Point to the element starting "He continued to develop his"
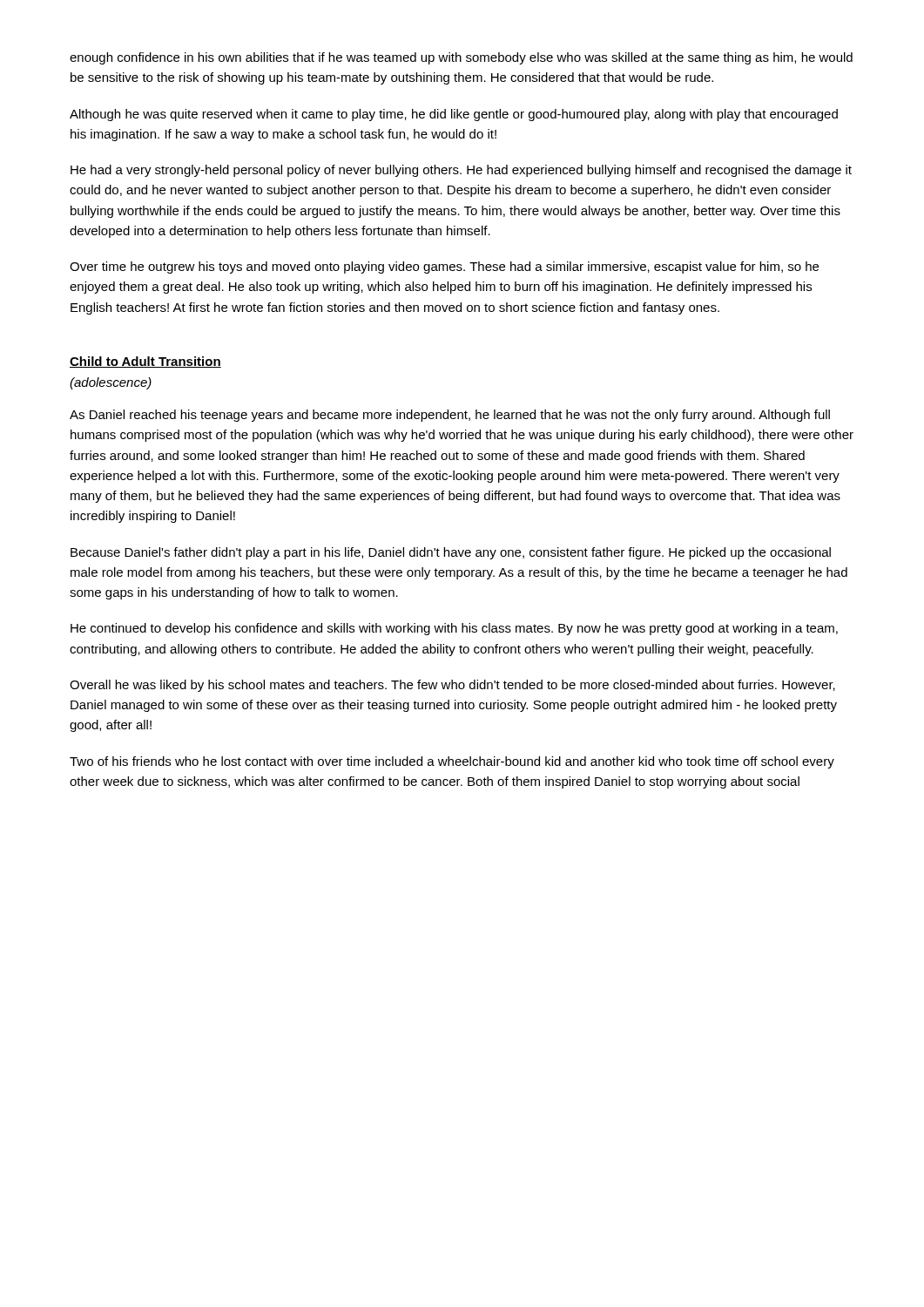 pyautogui.click(x=454, y=638)
